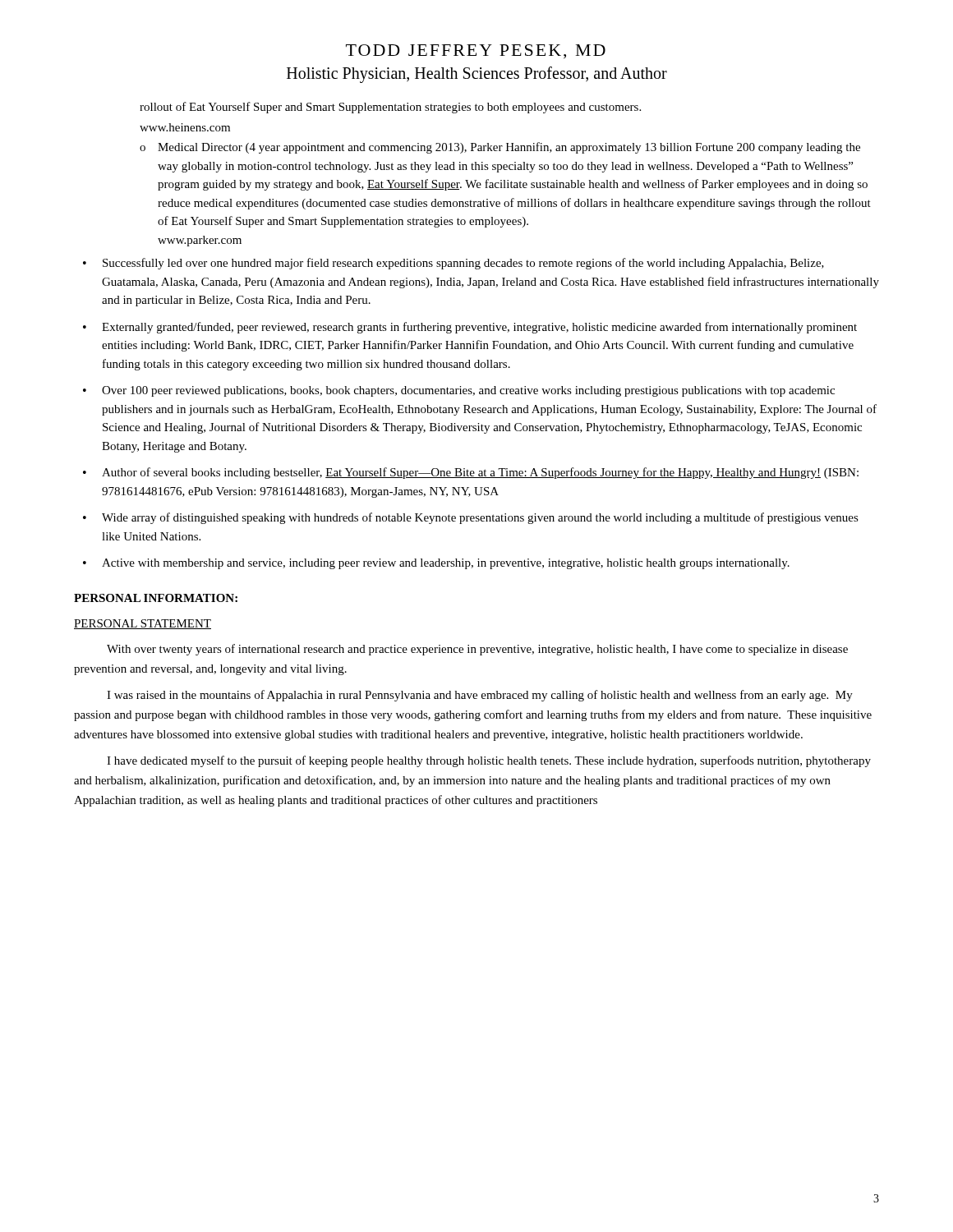Click on the list item that says "• Successfully led over one hundred"

click(x=481, y=282)
